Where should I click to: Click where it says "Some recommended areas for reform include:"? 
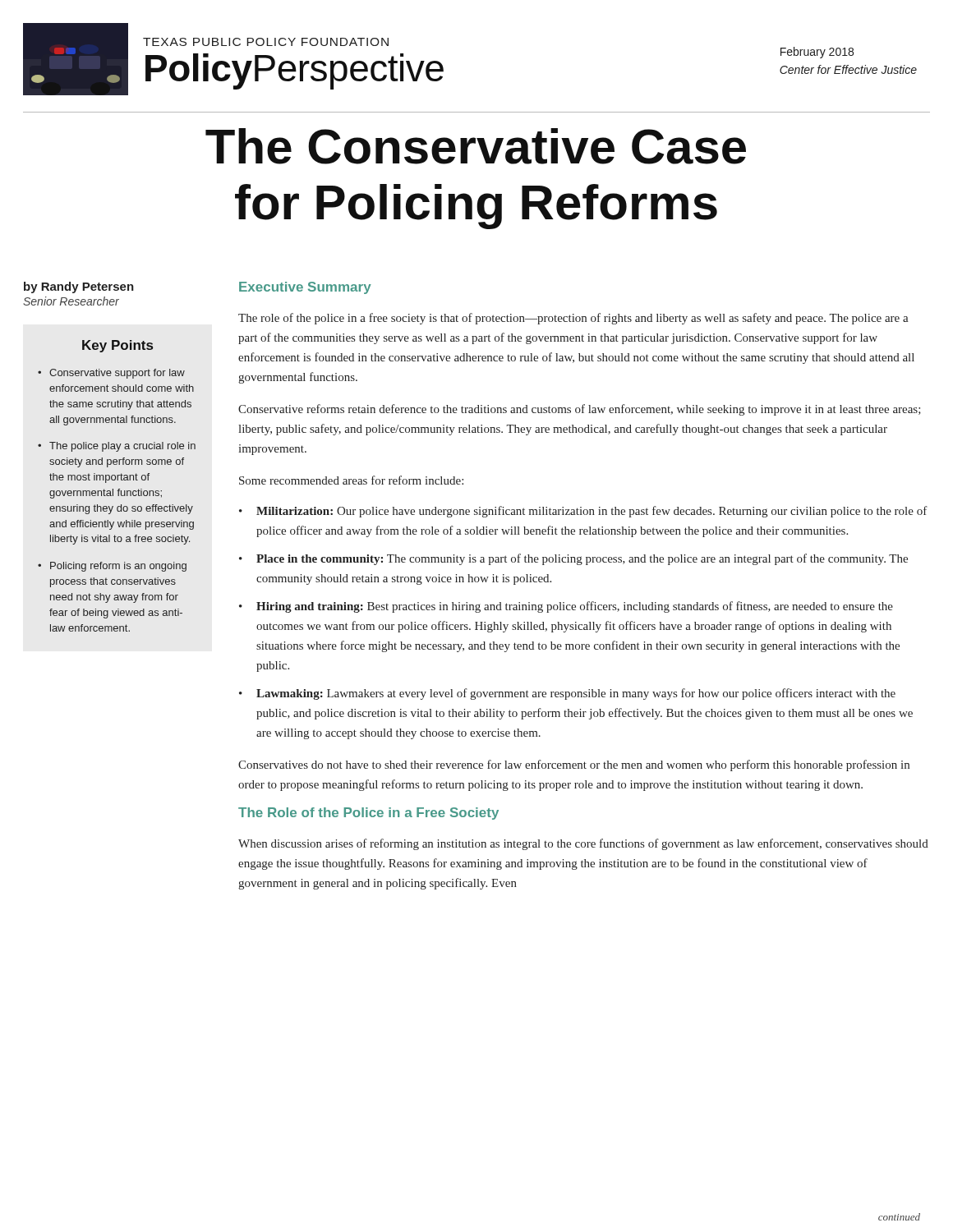coord(351,480)
